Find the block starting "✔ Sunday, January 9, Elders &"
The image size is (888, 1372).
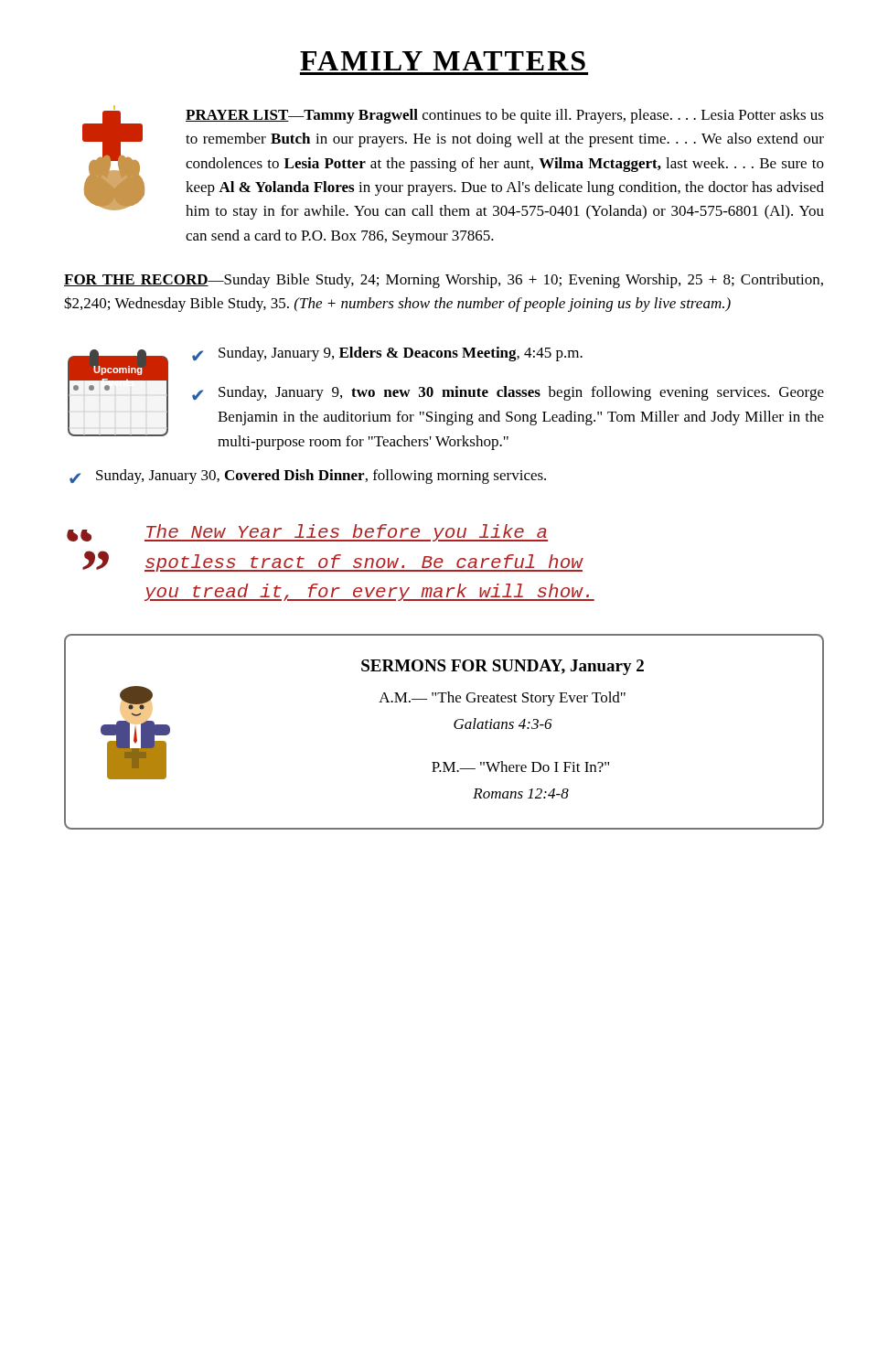pyautogui.click(x=387, y=355)
